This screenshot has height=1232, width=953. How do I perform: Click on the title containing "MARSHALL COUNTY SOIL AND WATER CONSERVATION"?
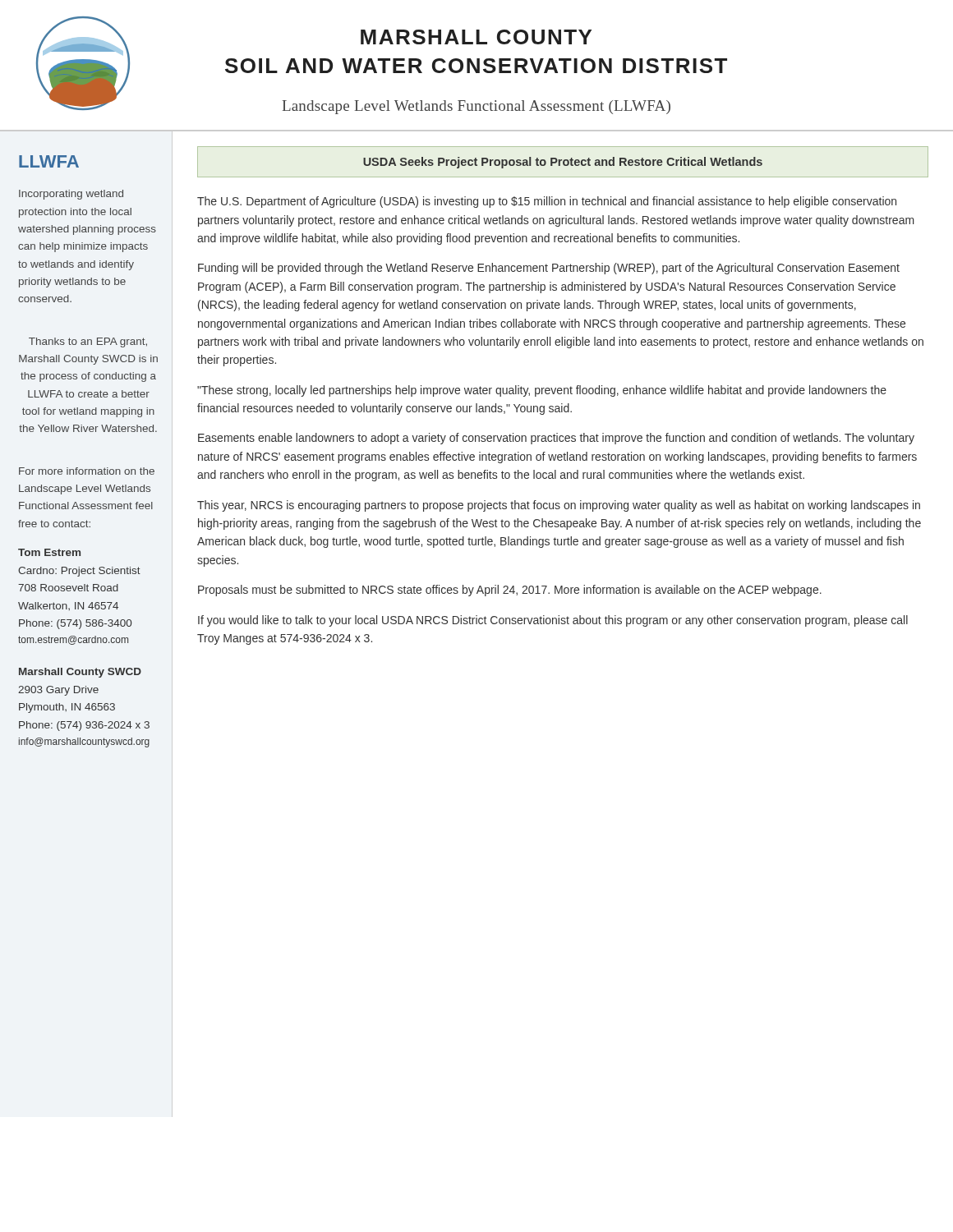click(476, 52)
